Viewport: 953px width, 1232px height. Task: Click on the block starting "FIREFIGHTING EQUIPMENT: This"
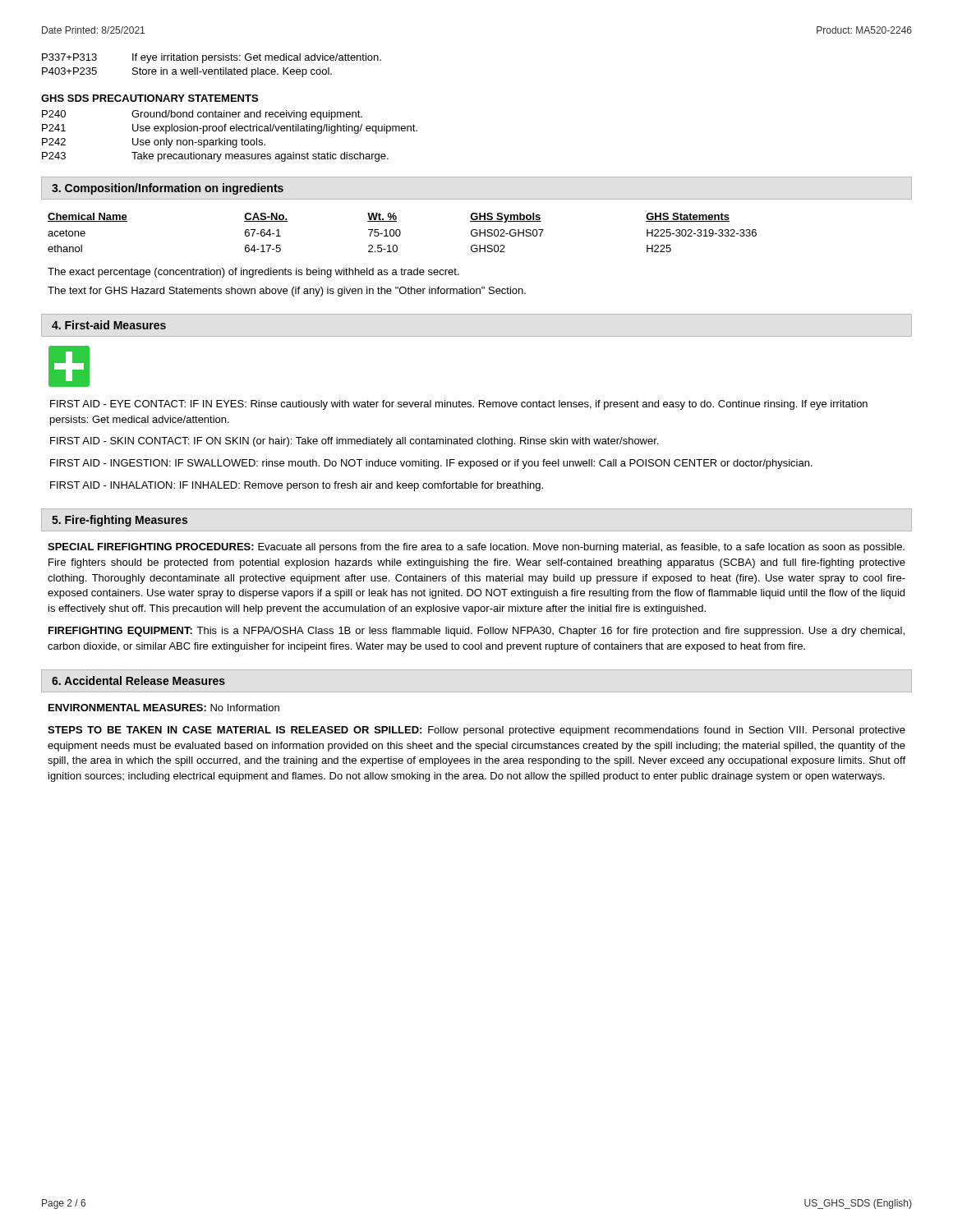476,638
